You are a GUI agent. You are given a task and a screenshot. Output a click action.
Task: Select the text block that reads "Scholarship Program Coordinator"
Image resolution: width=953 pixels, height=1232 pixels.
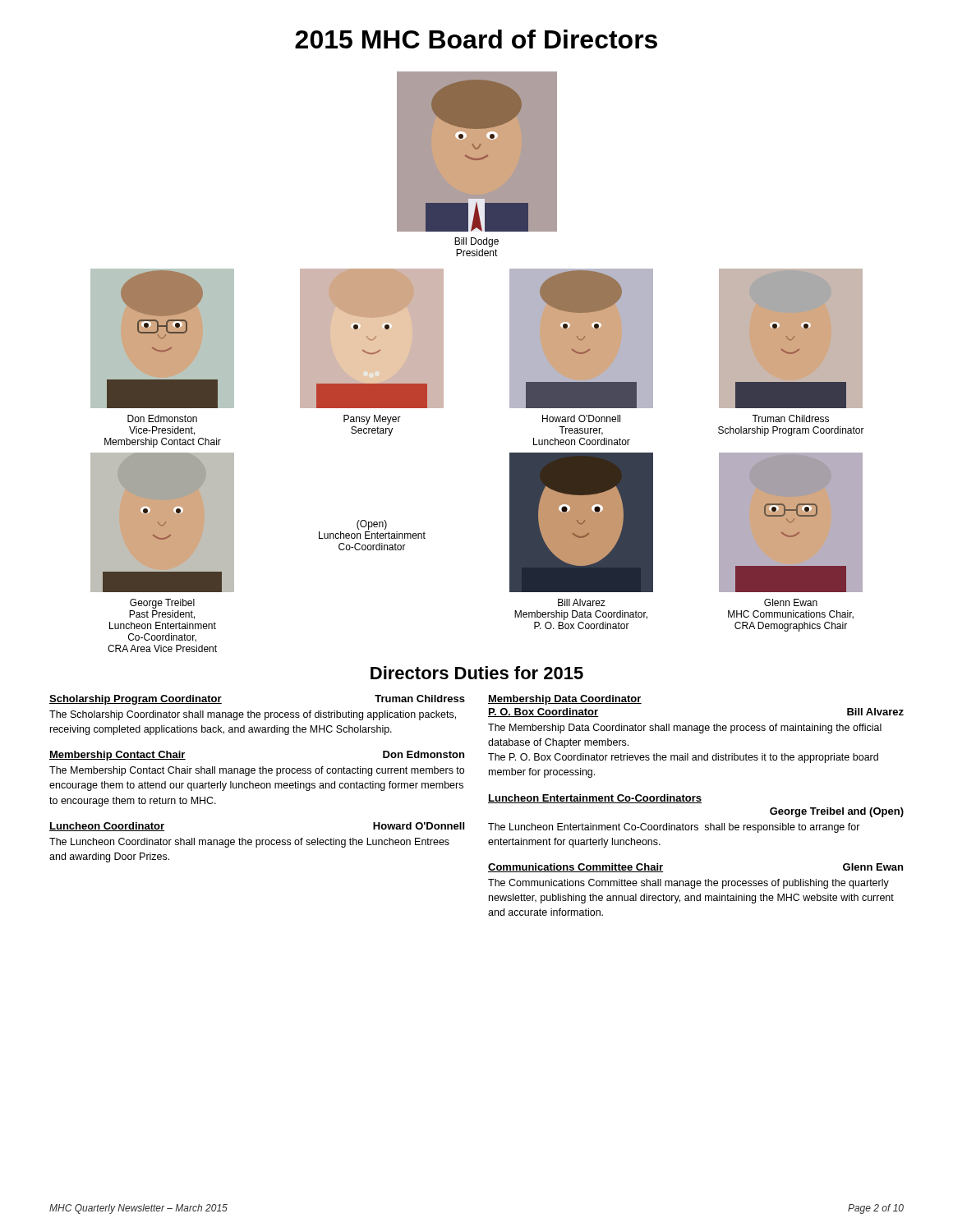[257, 715]
